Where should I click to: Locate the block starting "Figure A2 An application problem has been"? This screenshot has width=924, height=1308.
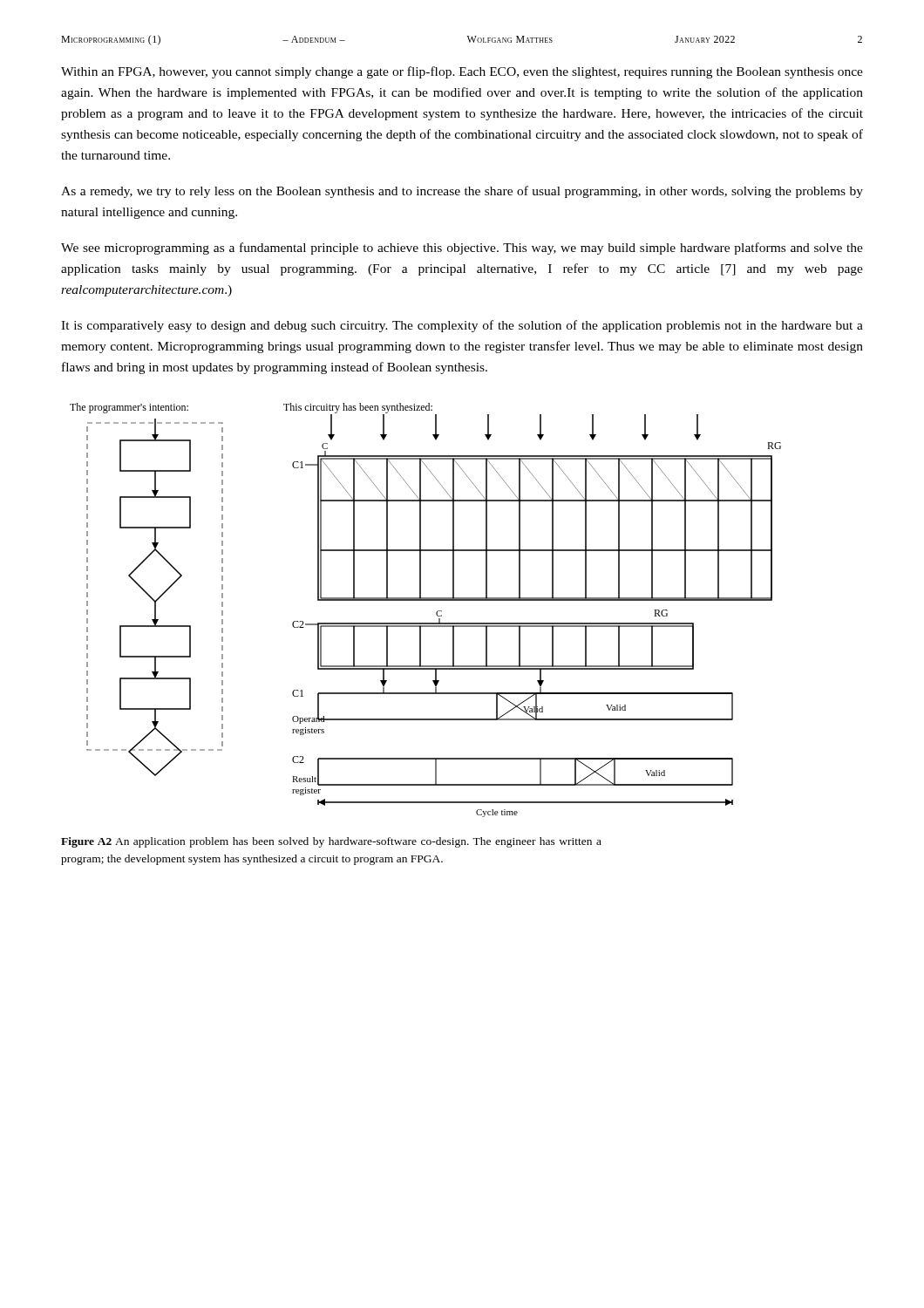[x=331, y=850]
